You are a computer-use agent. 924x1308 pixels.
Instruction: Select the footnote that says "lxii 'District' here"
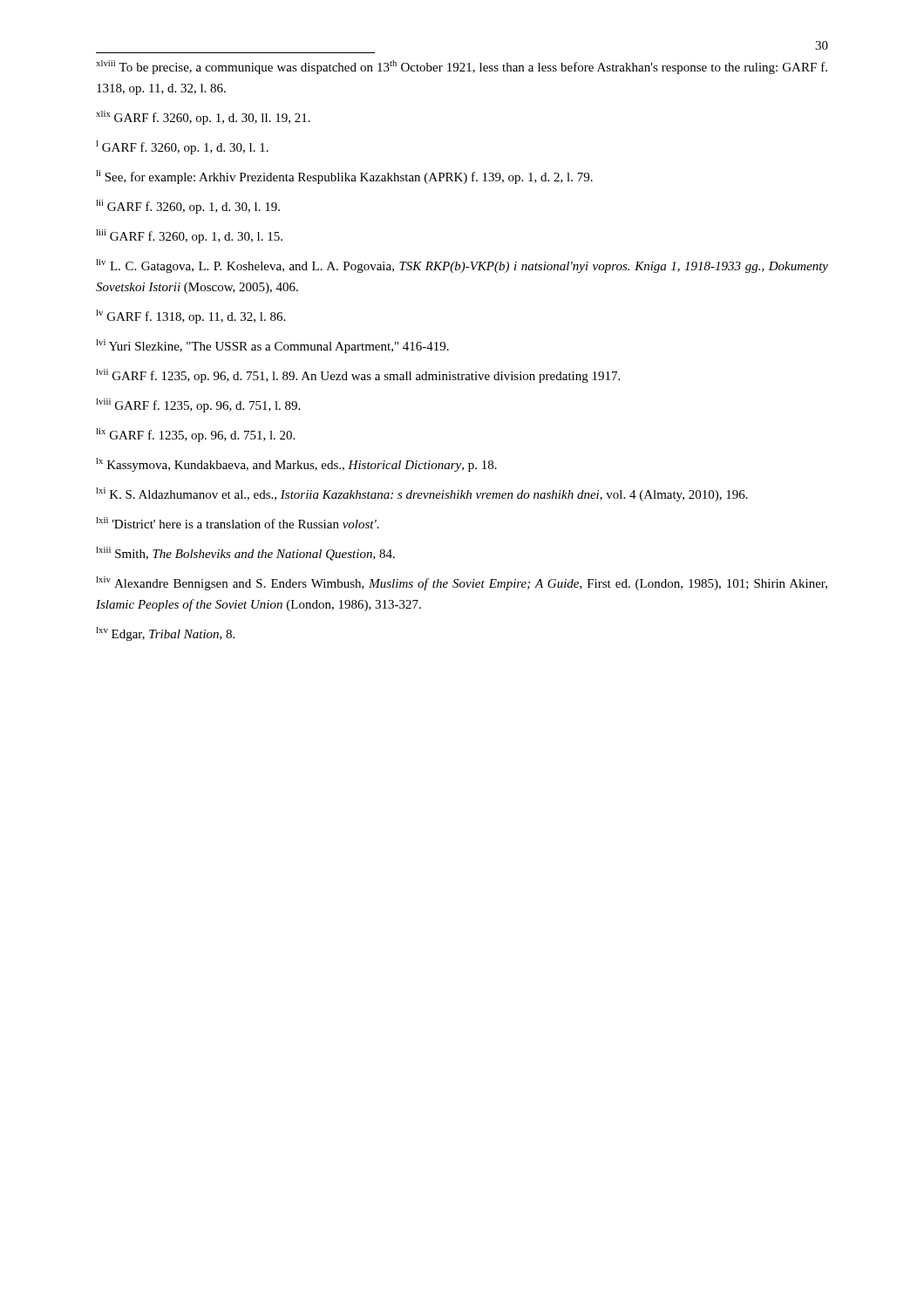pyautogui.click(x=238, y=523)
